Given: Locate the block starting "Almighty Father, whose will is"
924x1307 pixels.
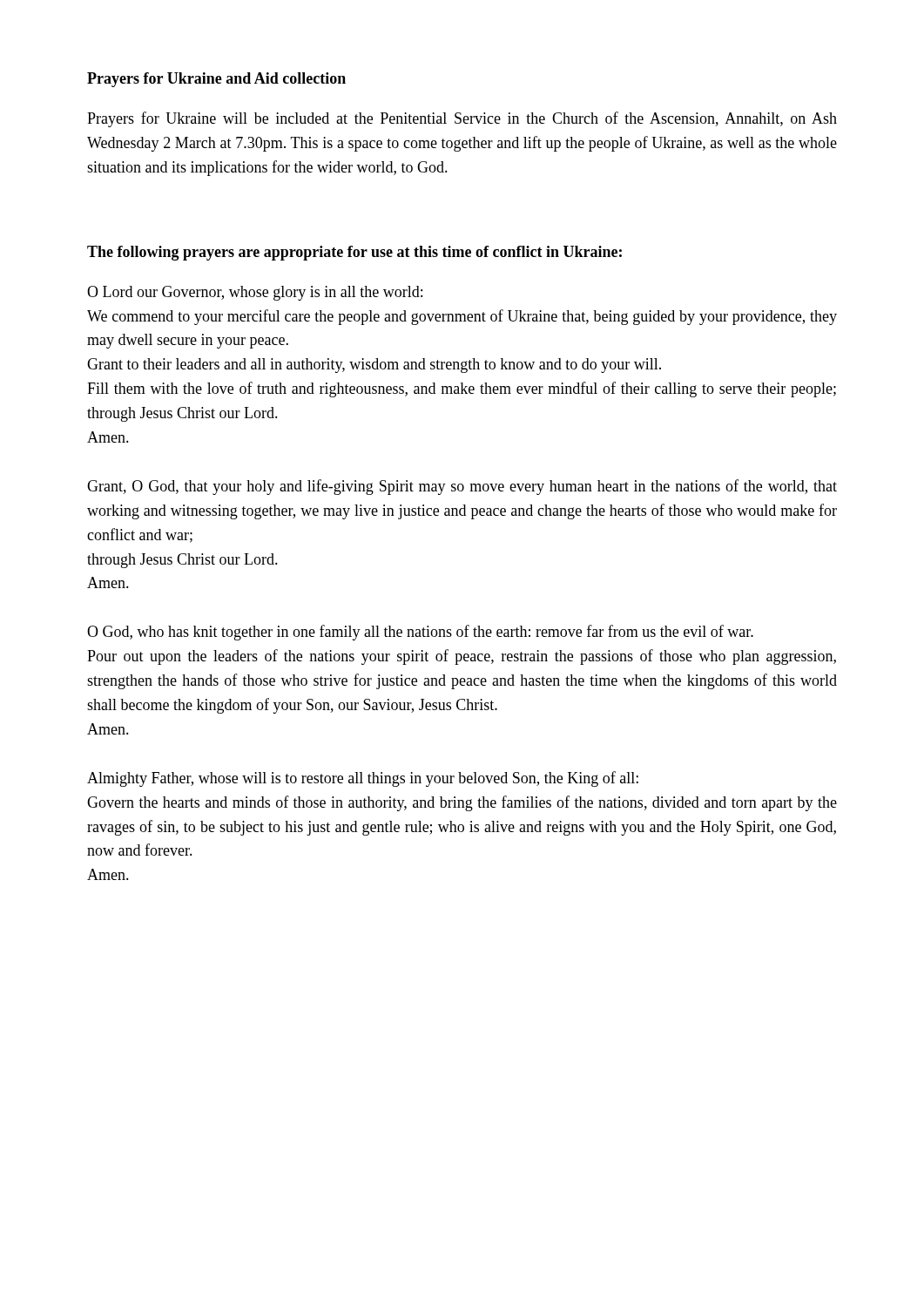Looking at the screenshot, I should (462, 826).
